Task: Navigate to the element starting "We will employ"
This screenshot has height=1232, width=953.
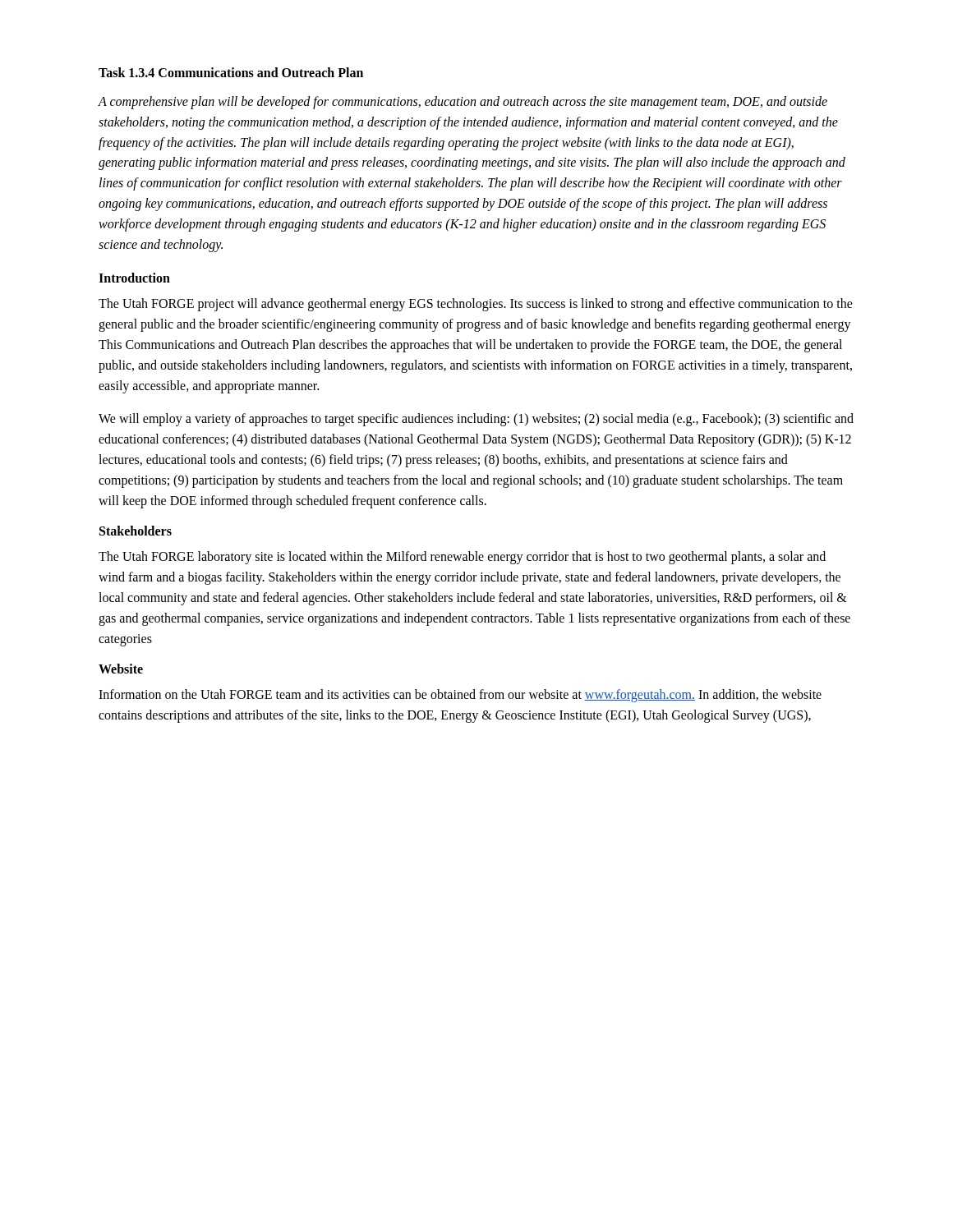Action: tap(476, 459)
